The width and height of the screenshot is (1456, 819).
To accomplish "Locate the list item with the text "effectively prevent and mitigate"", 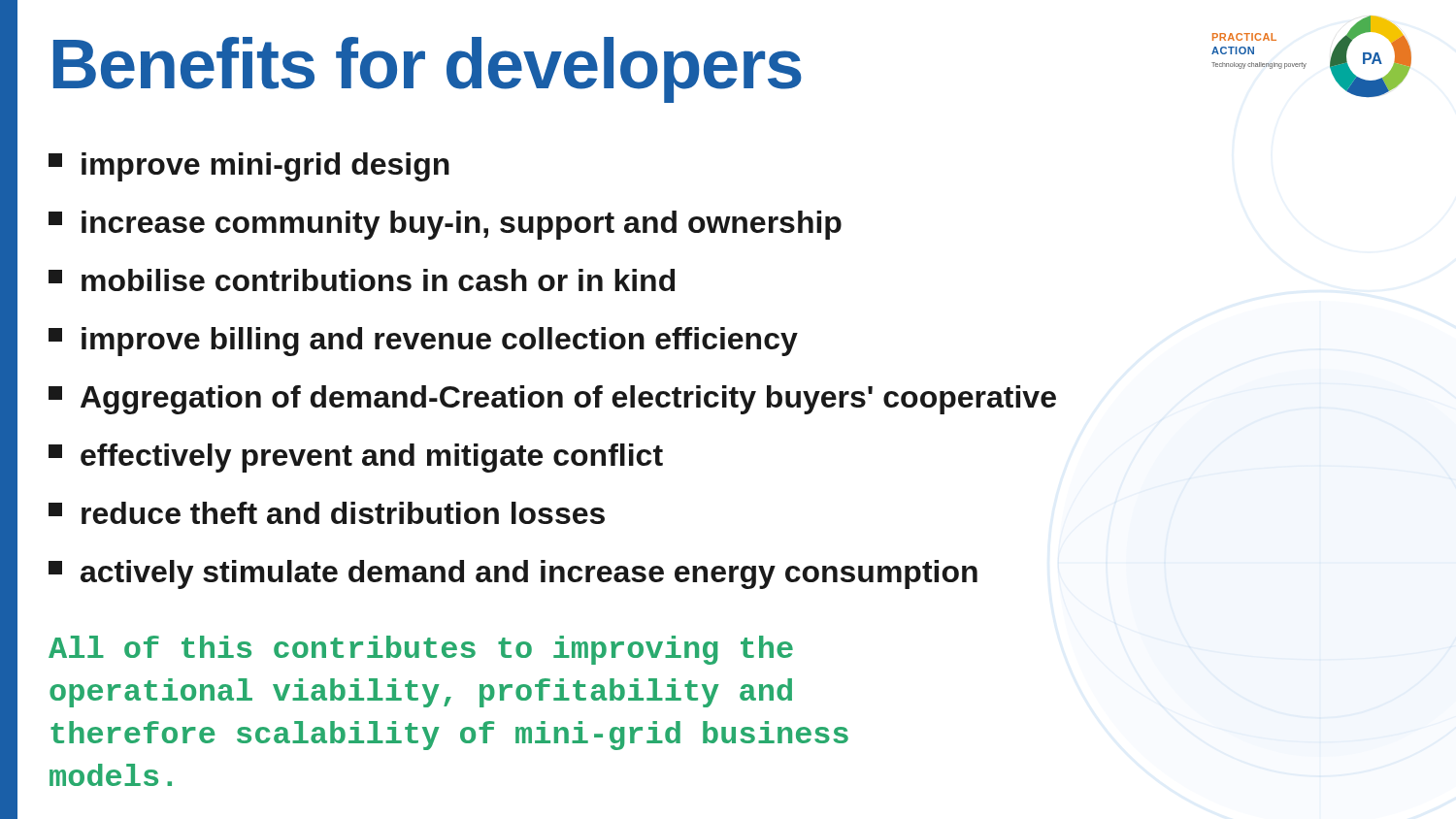I will [x=356, y=456].
